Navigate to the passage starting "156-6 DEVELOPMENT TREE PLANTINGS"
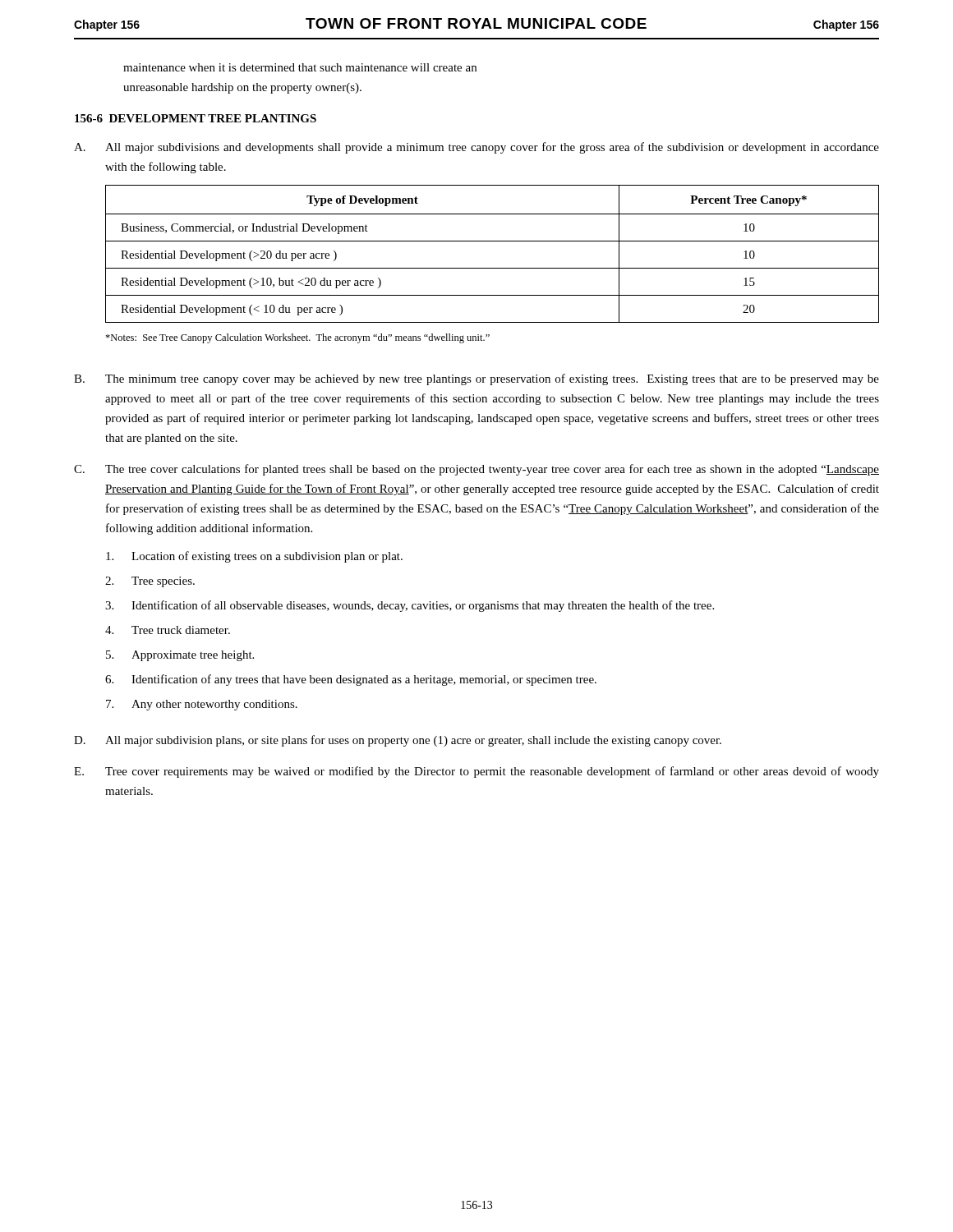This screenshot has height=1232, width=953. [x=195, y=118]
